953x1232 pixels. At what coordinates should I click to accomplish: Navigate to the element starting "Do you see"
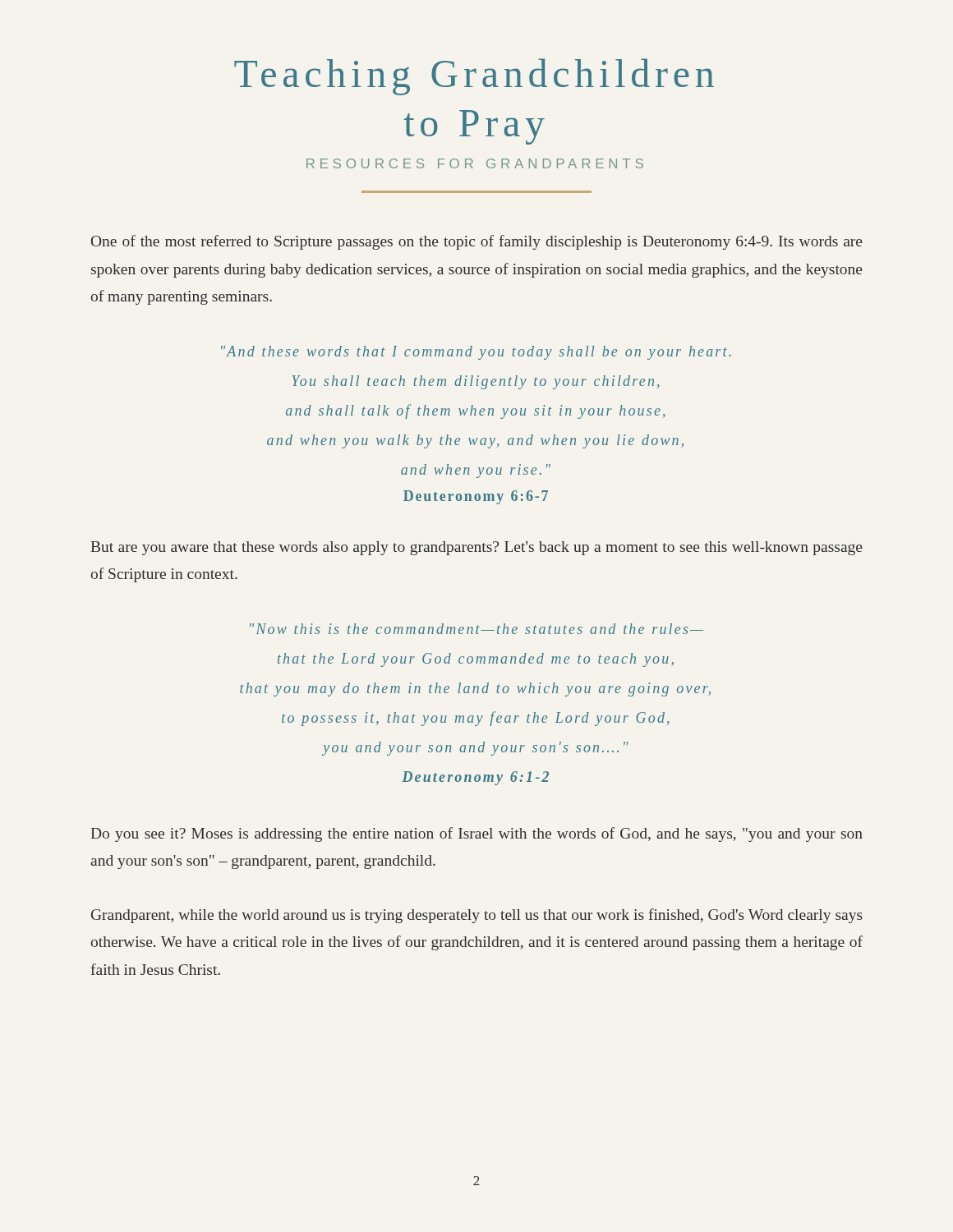476,847
